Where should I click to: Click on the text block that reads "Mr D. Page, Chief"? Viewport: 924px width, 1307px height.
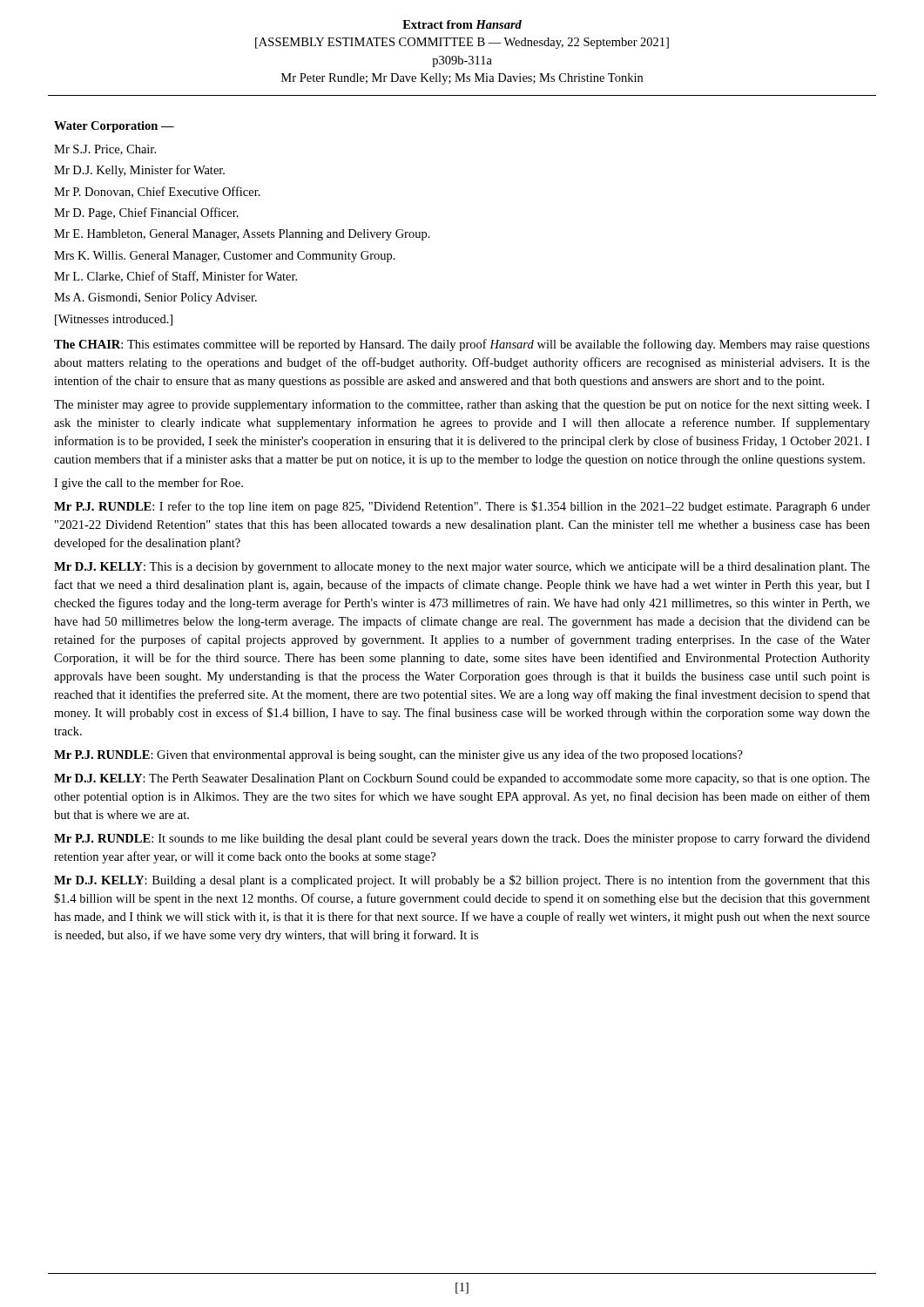tap(146, 213)
